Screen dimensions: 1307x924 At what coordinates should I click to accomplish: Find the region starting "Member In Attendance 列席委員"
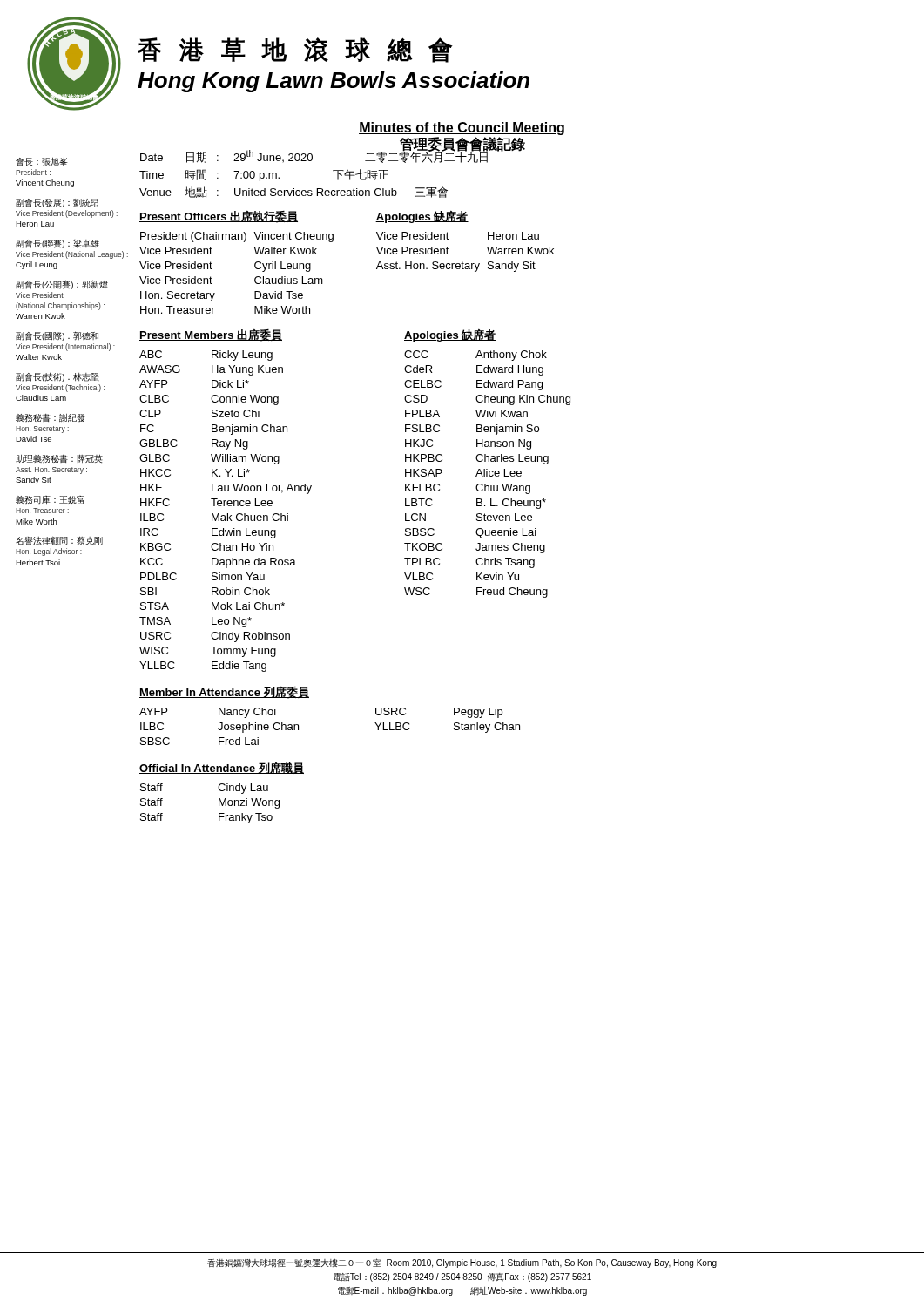[224, 693]
